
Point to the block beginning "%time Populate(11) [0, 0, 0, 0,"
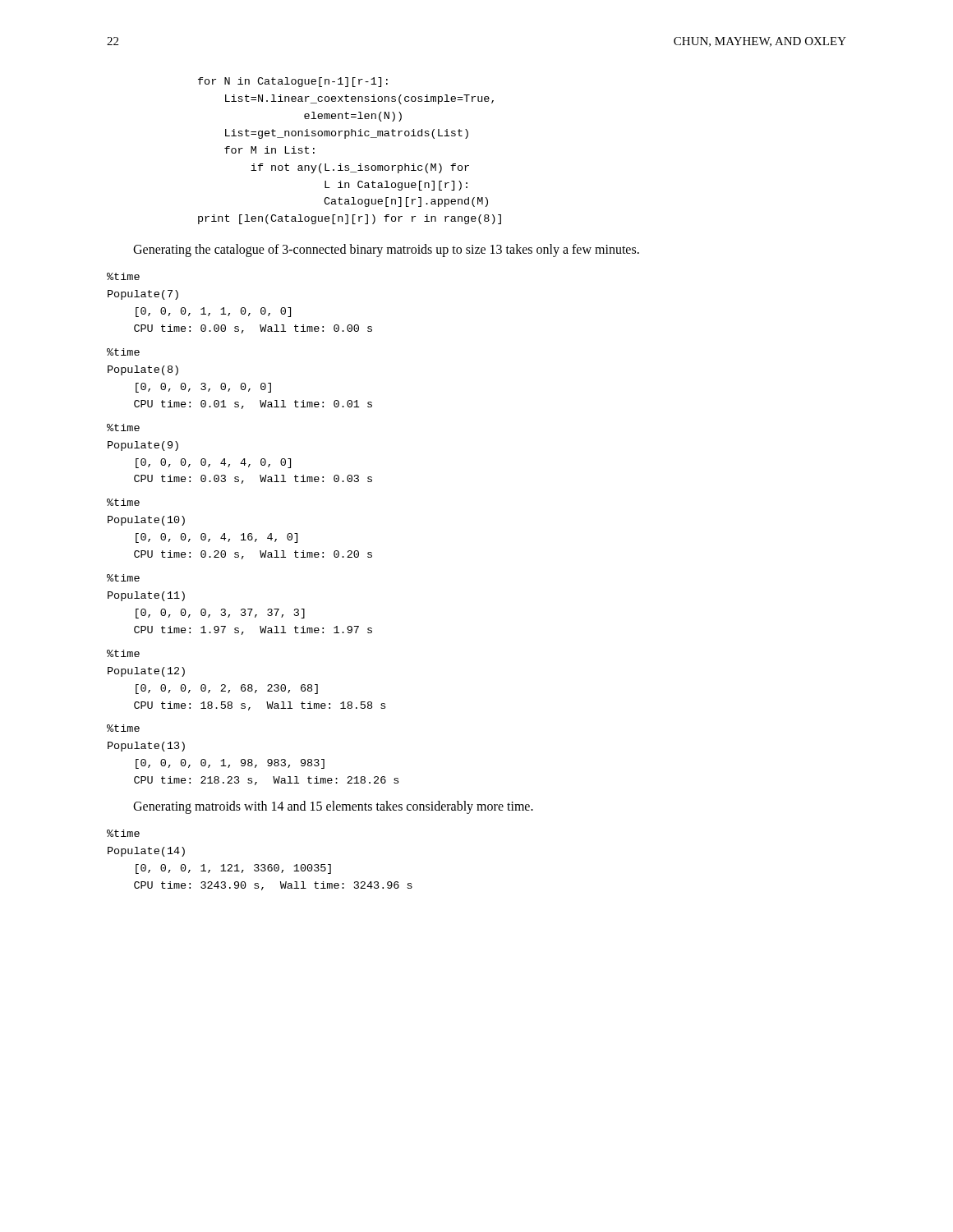click(x=123, y=578)
